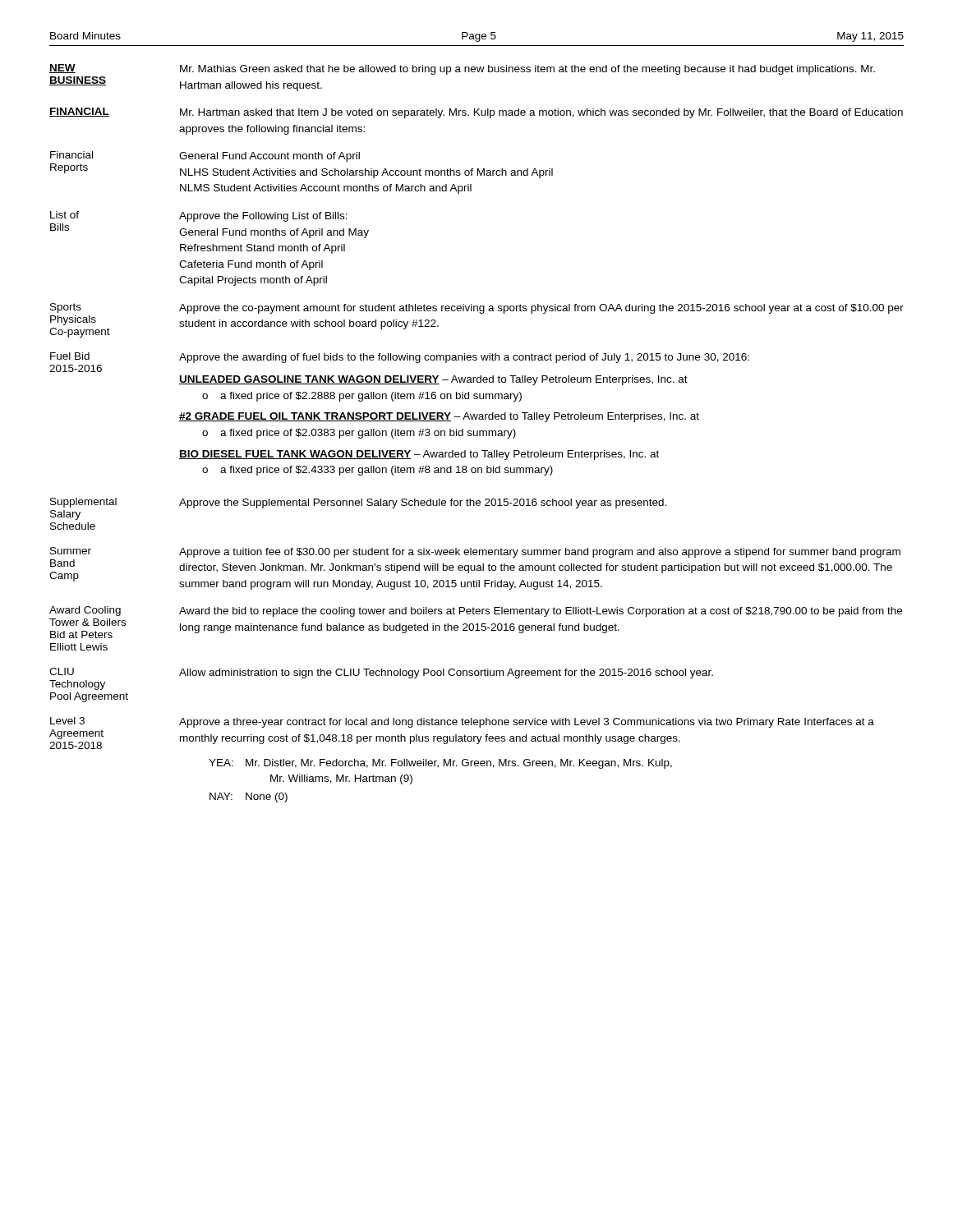
Task: Select the block starting "General Fund Account month of"
Action: 366,172
